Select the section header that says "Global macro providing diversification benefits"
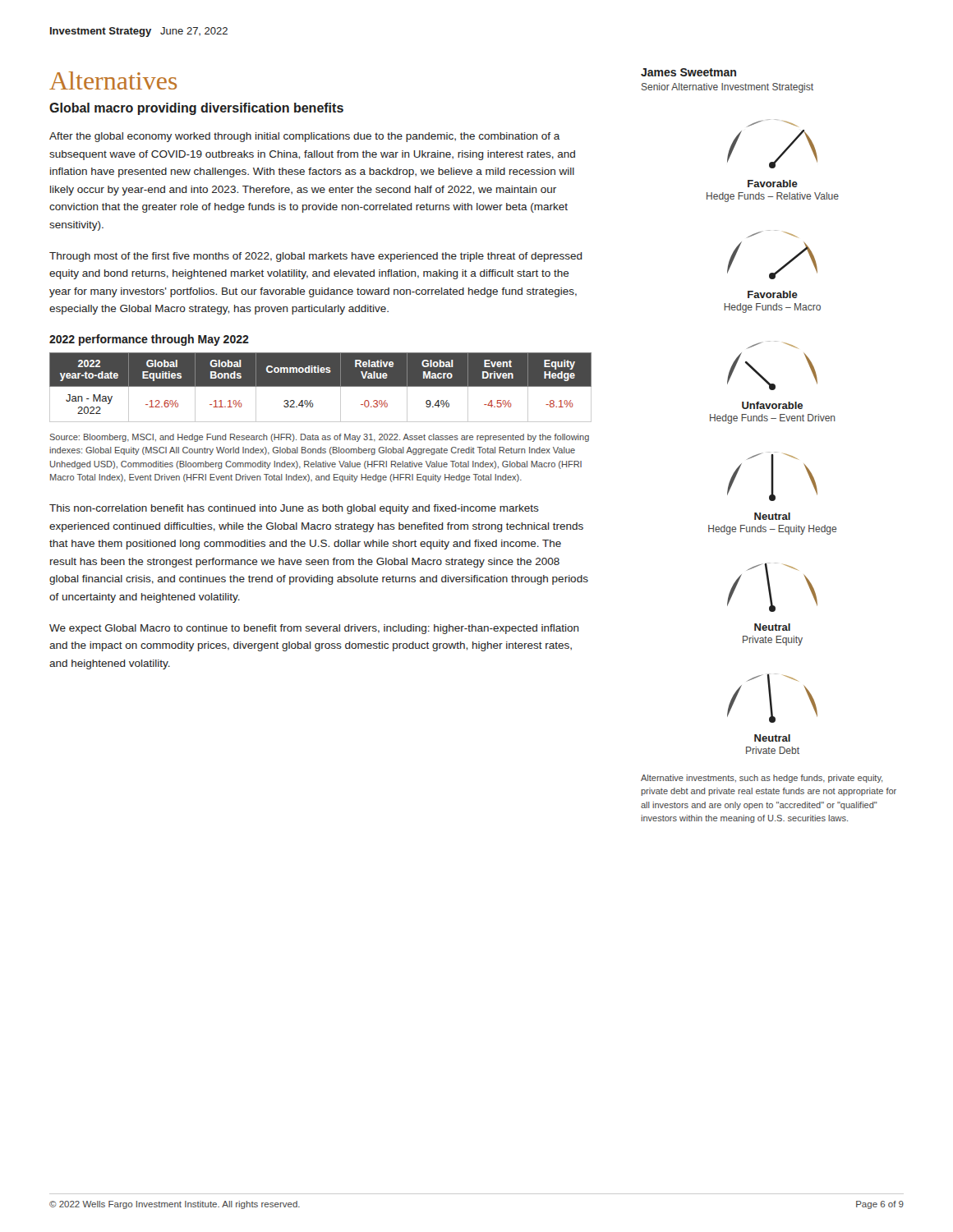The width and height of the screenshot is (953, 1232). 196,108
